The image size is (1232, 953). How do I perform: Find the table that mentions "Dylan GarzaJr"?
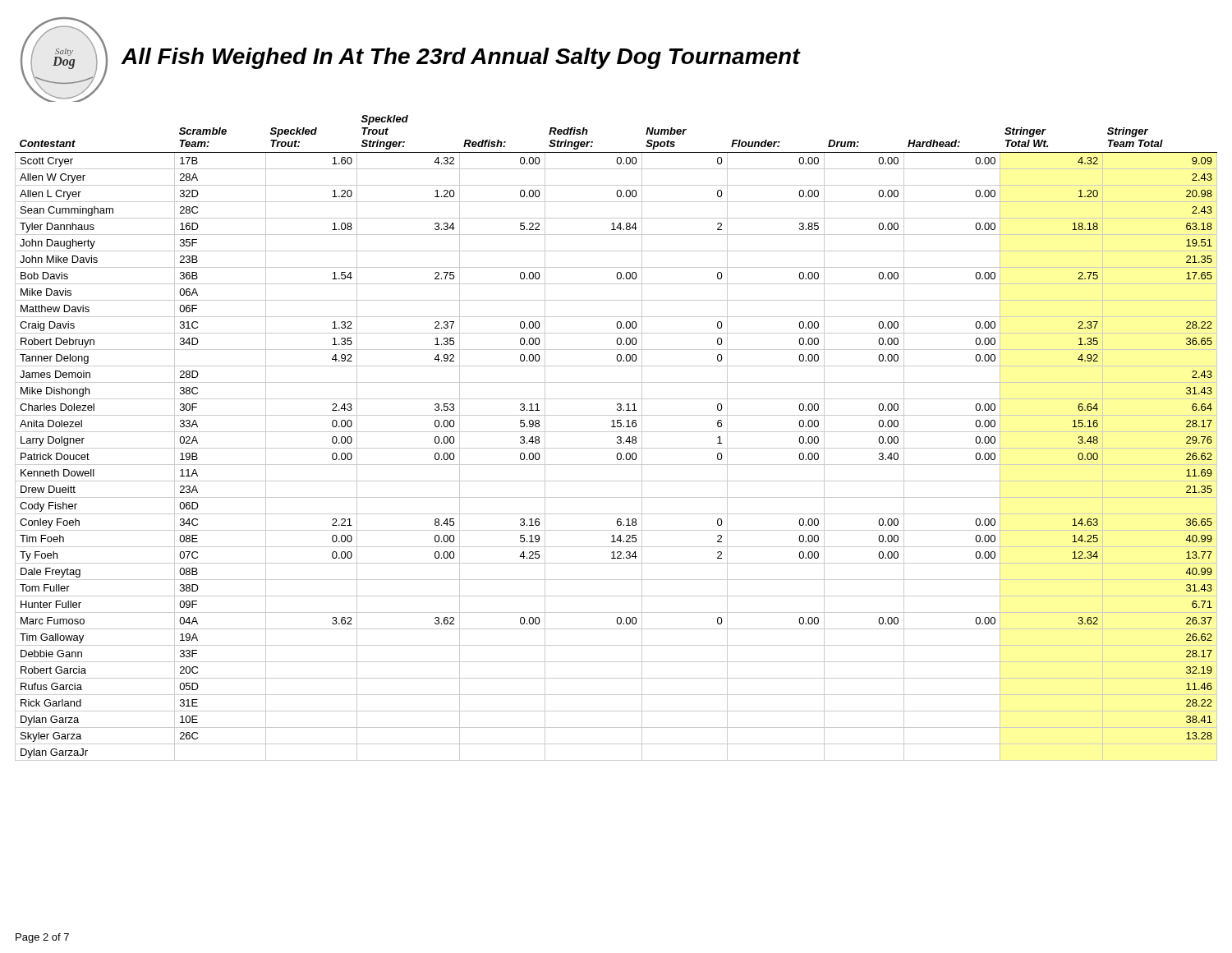point(616,435)
